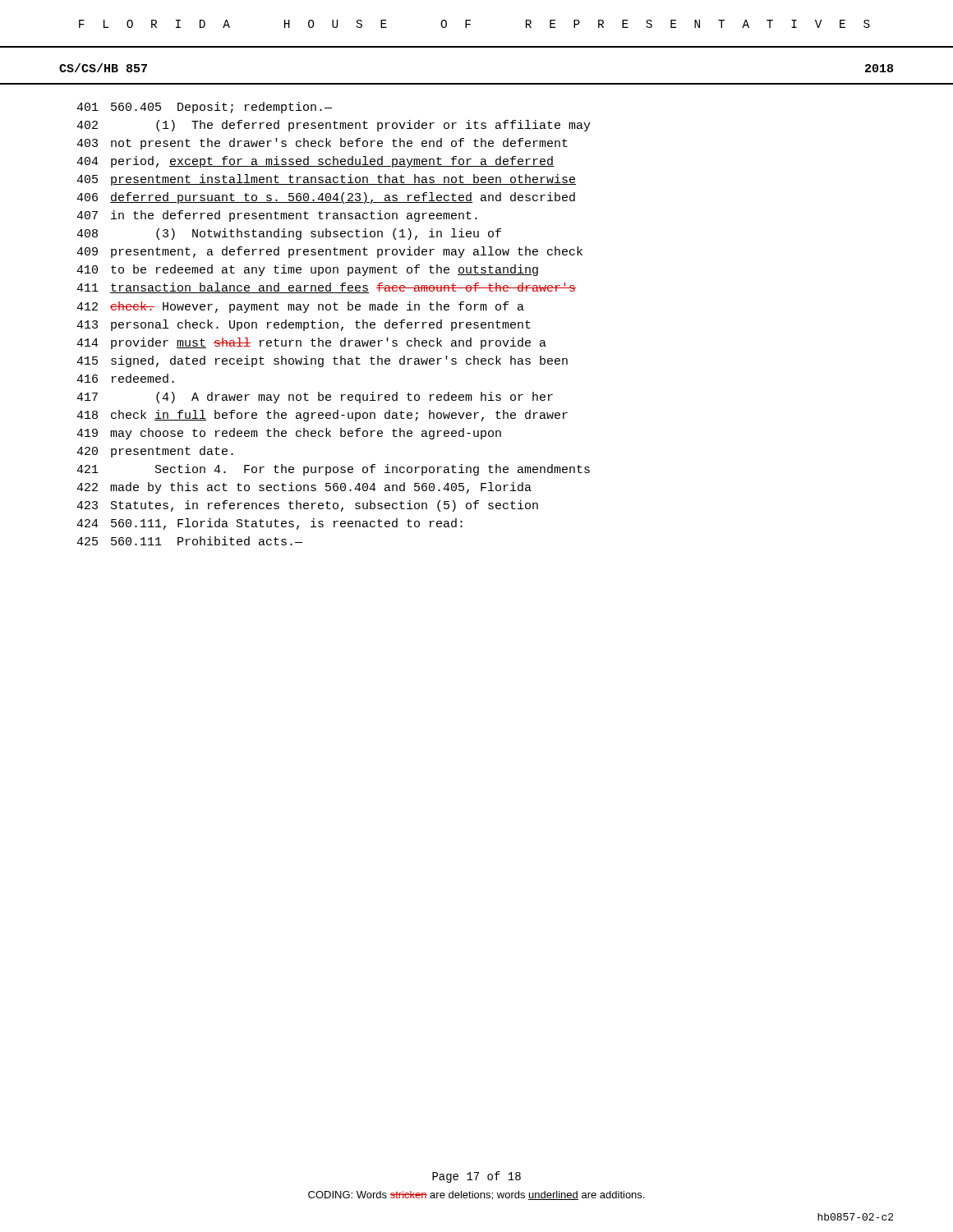
Task: Navigate to the text block starting "412 check. However, payment"
Action: pyautogui.click(x=476, y=308)
